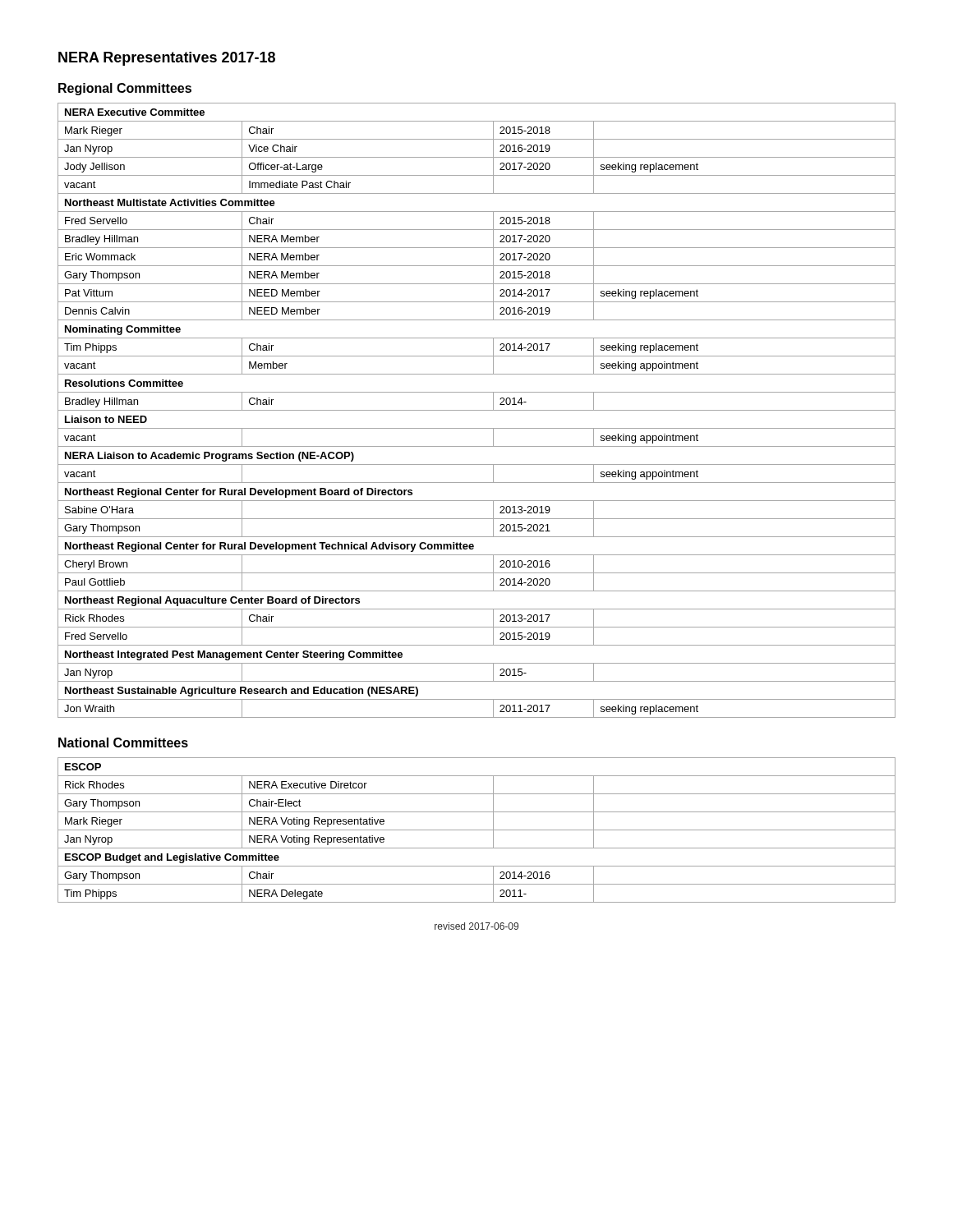Click on the passage starting "Regional Committees"
The image size is (953, 1232).
click(x=125, y=88)
